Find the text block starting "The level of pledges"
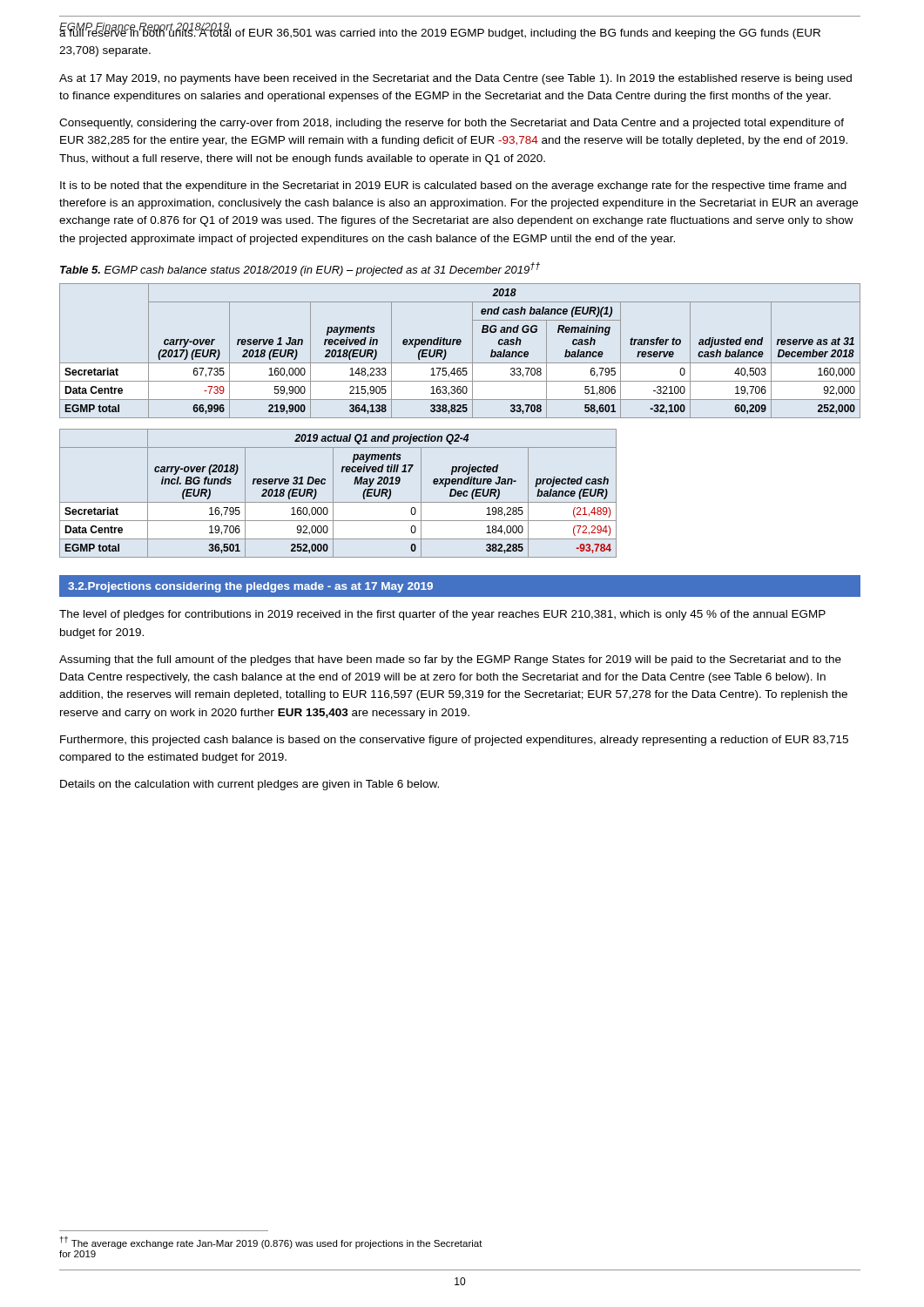The image size is (924, 1307). (460, 623)
